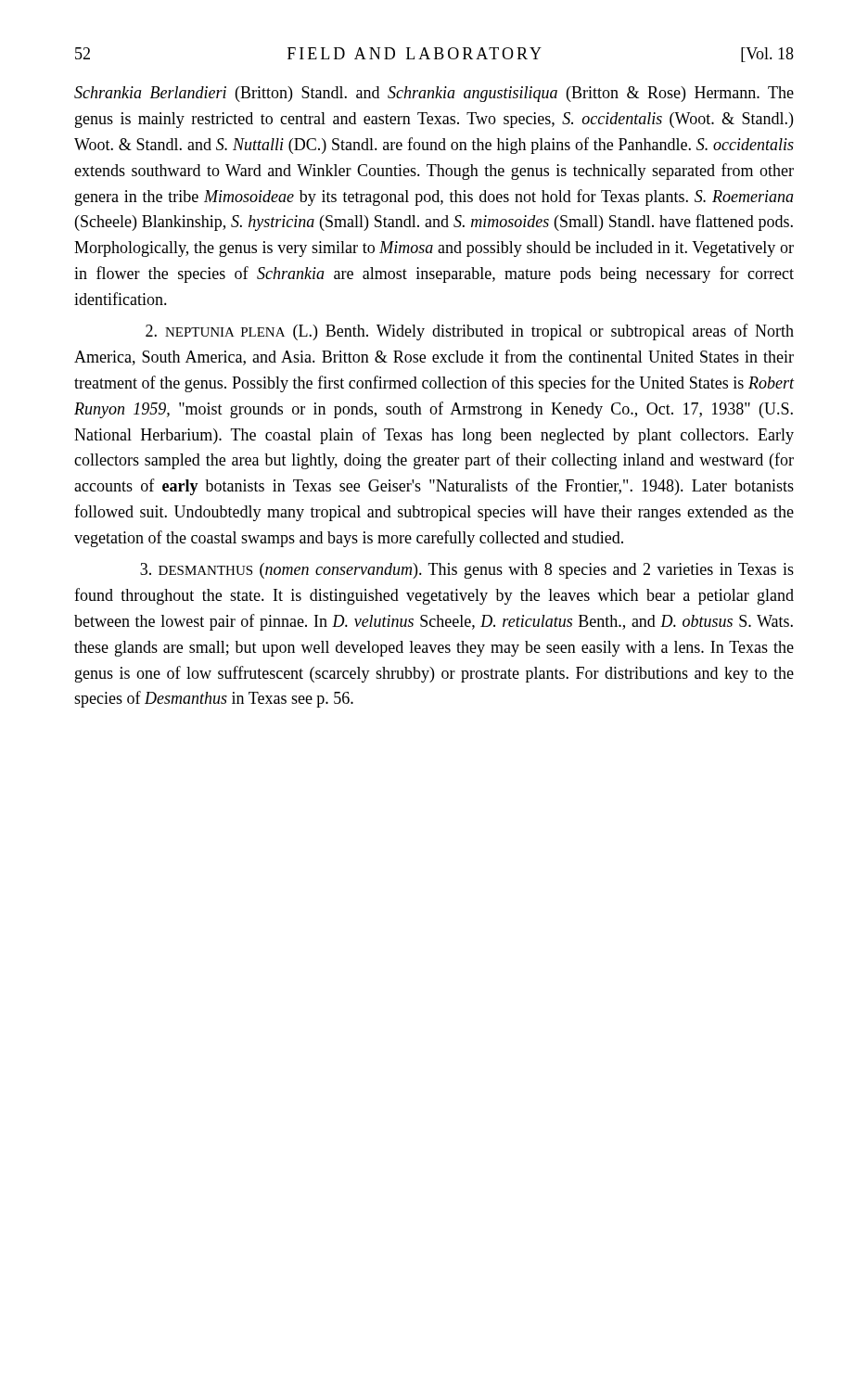868x1391 pixels.
Task: Find the block on this page that starts "Schrankia Berlandieri (Britton) Standl. and"
Action: (434, 196)
